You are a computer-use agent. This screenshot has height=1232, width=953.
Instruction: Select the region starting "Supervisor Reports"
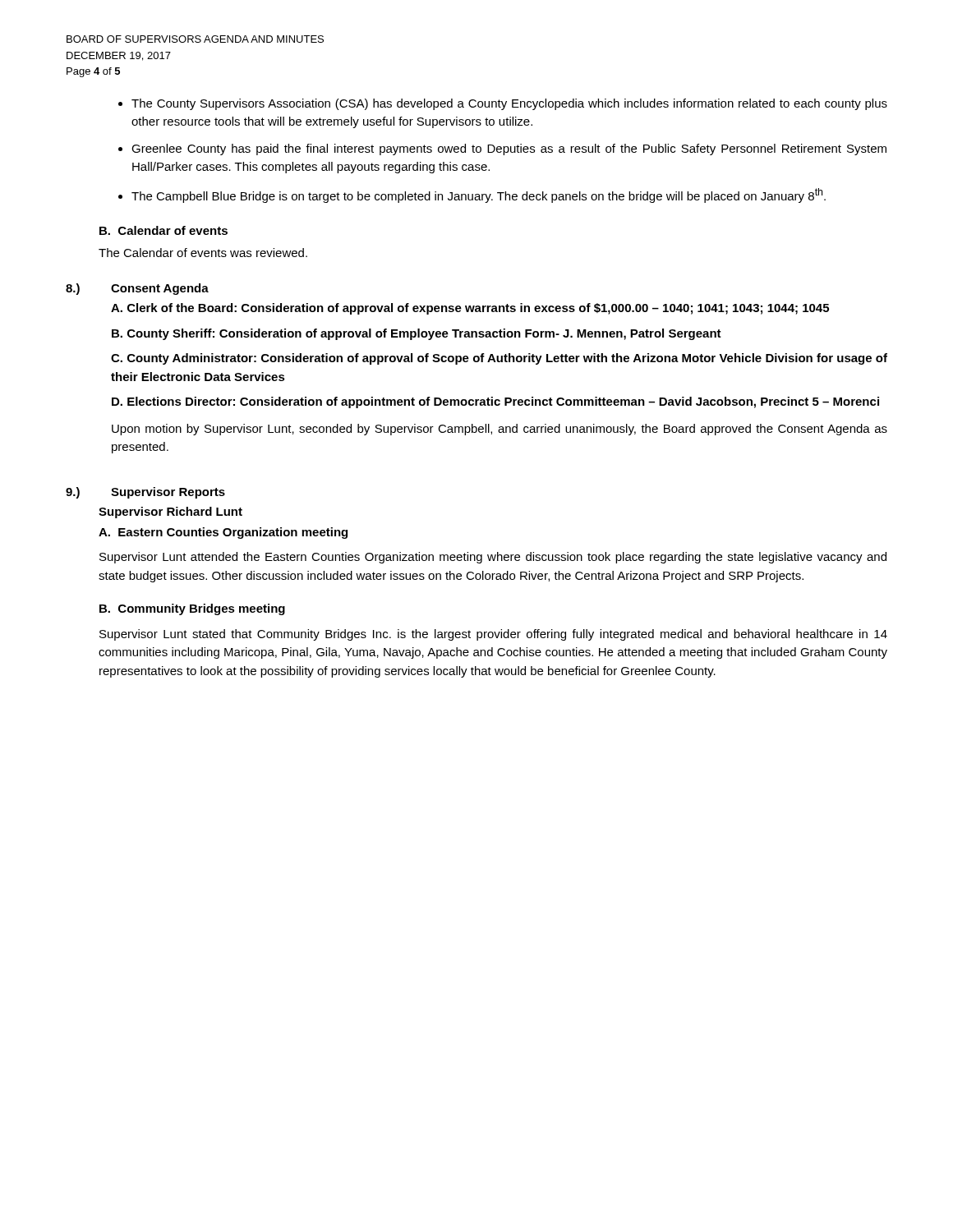coord(168,491)
